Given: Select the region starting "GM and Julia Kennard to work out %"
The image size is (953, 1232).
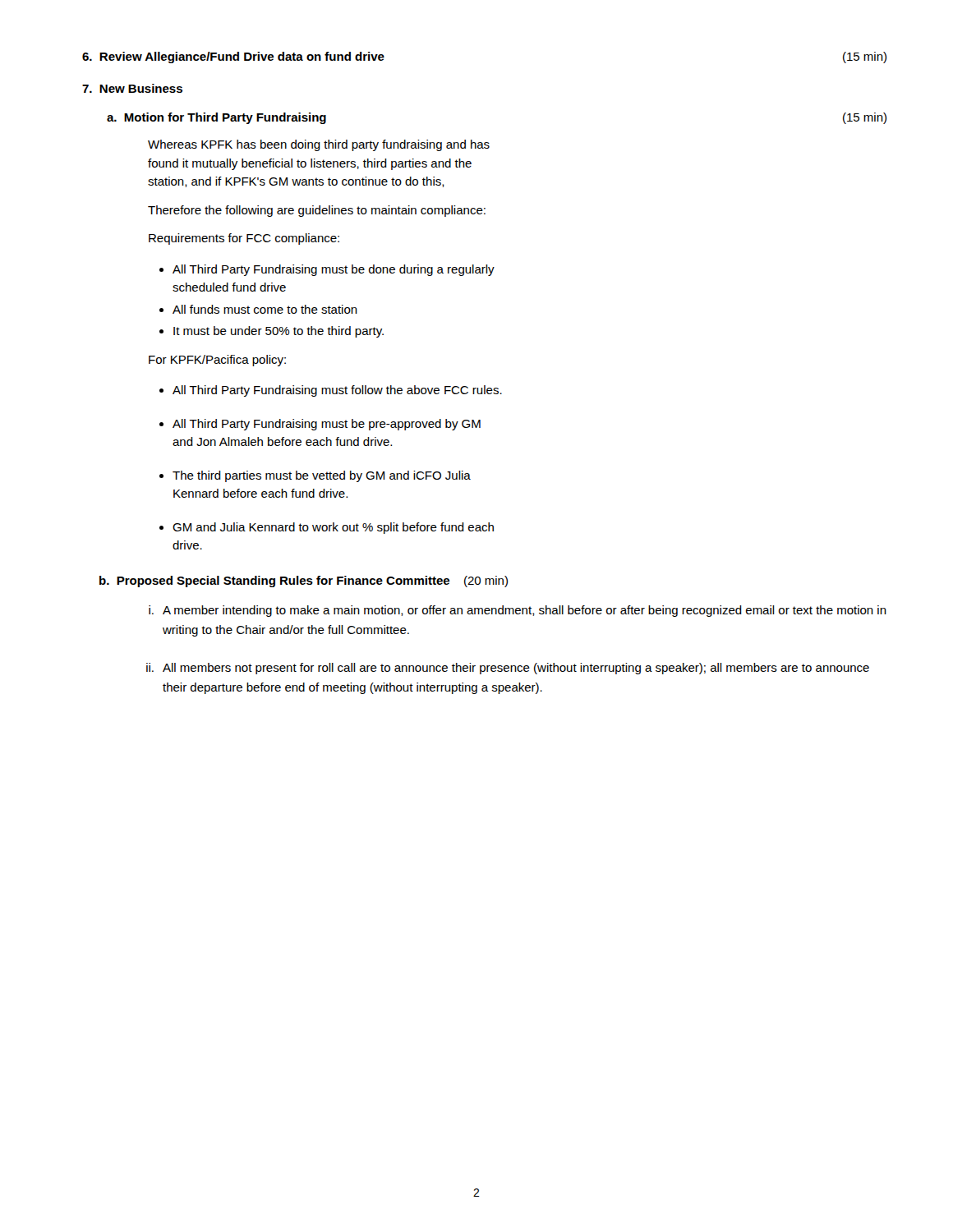Looking at the screenshot, I should 334,536.
